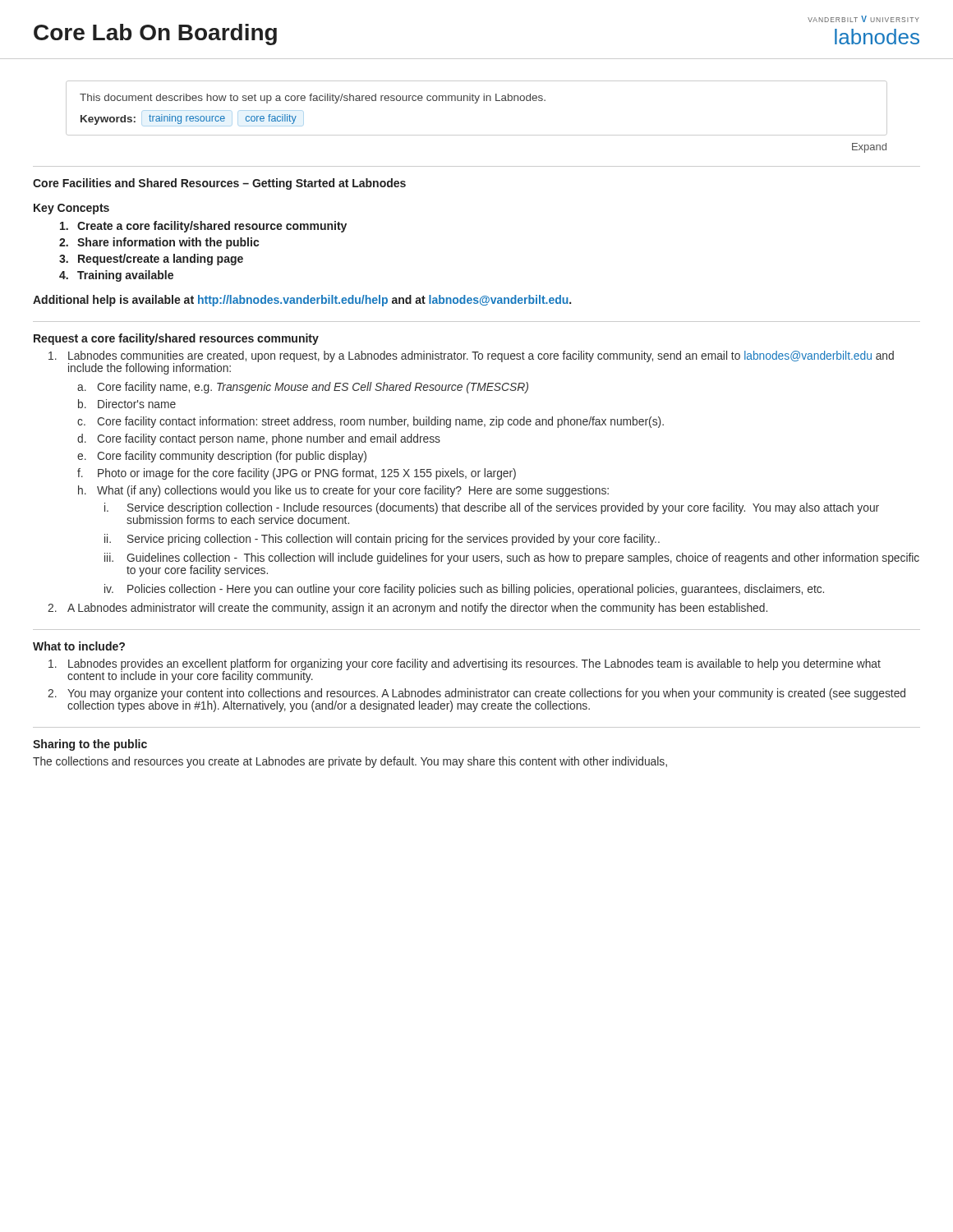Point to the block beginning "This document describes how to set up a"
Screen dimensions: 1232x953
click(x=313, y=97)
